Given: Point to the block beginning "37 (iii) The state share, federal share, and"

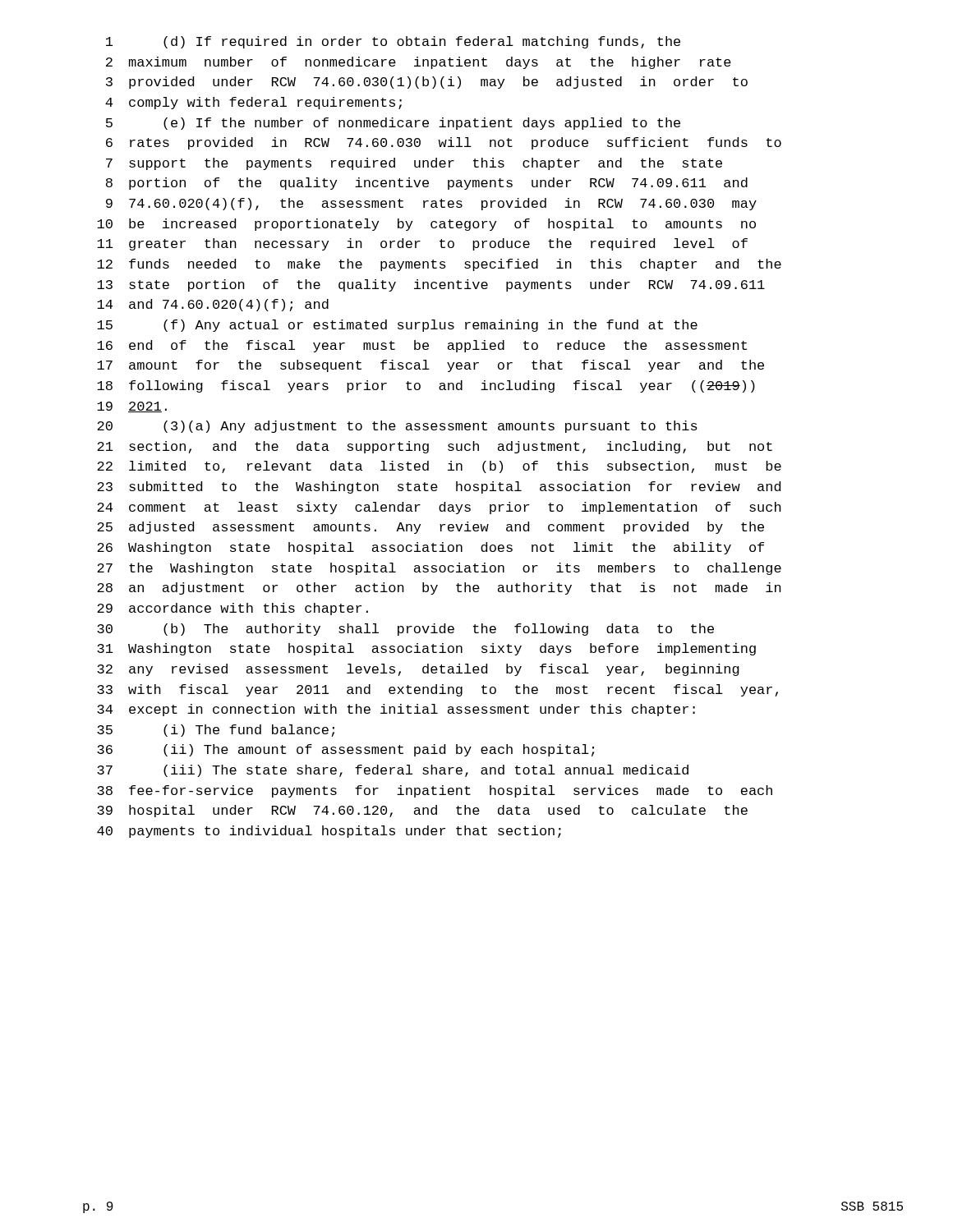Looking at the screenshot, I should pos(493,802).
